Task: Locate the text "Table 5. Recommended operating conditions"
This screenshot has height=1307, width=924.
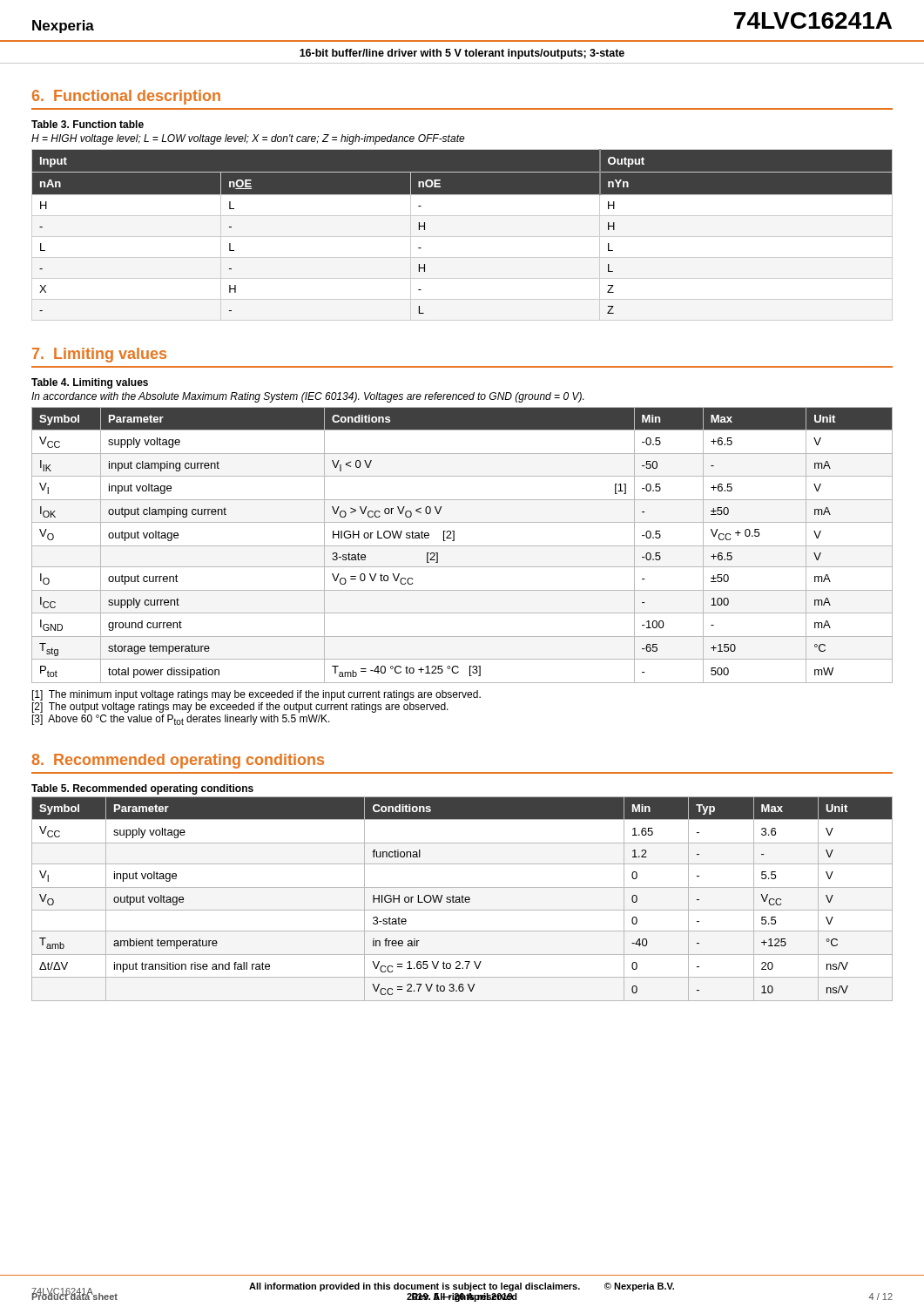Action: (x=142, y=789)
